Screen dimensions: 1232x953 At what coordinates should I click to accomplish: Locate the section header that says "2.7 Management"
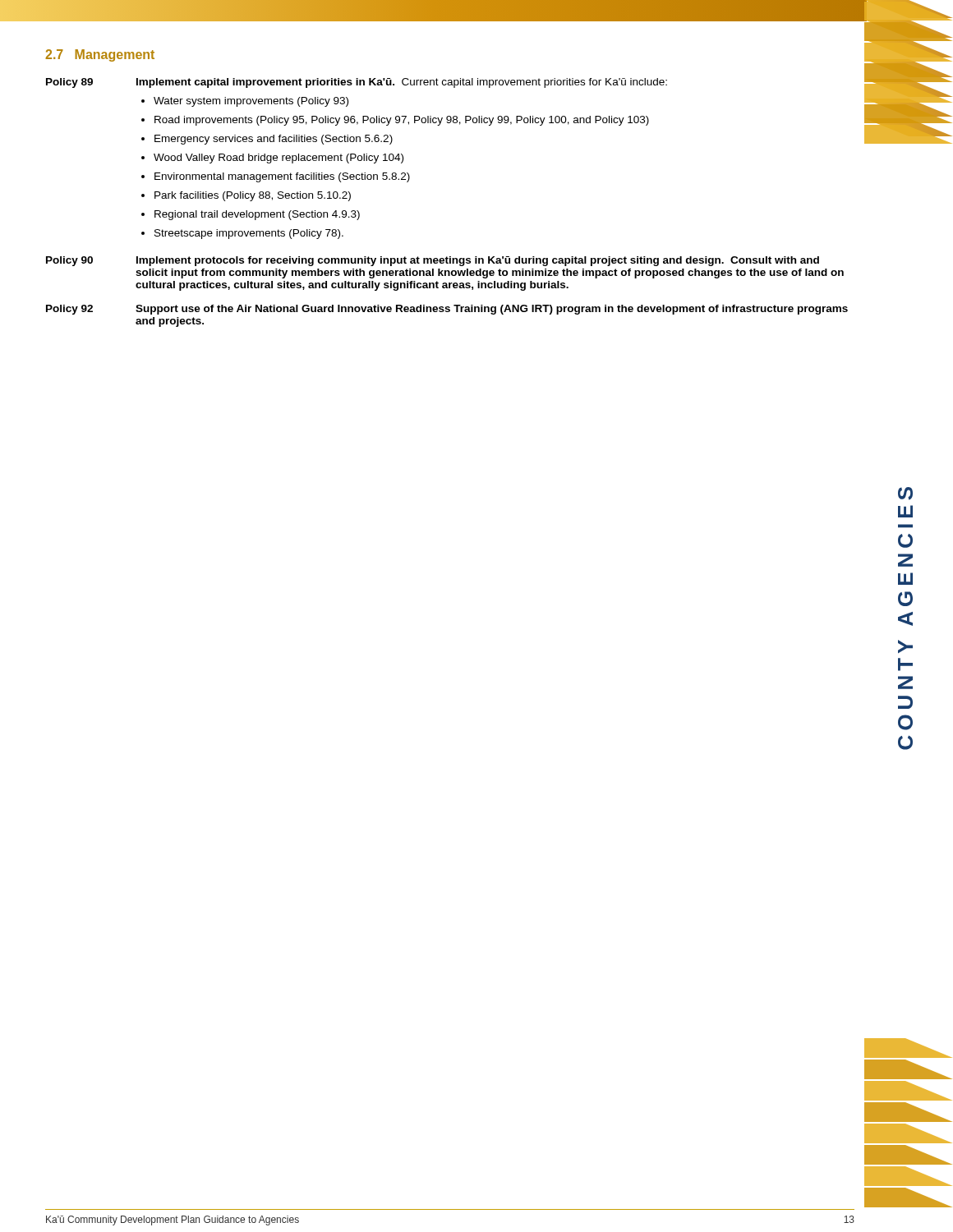pyautogui.click(x=100, y=55)
